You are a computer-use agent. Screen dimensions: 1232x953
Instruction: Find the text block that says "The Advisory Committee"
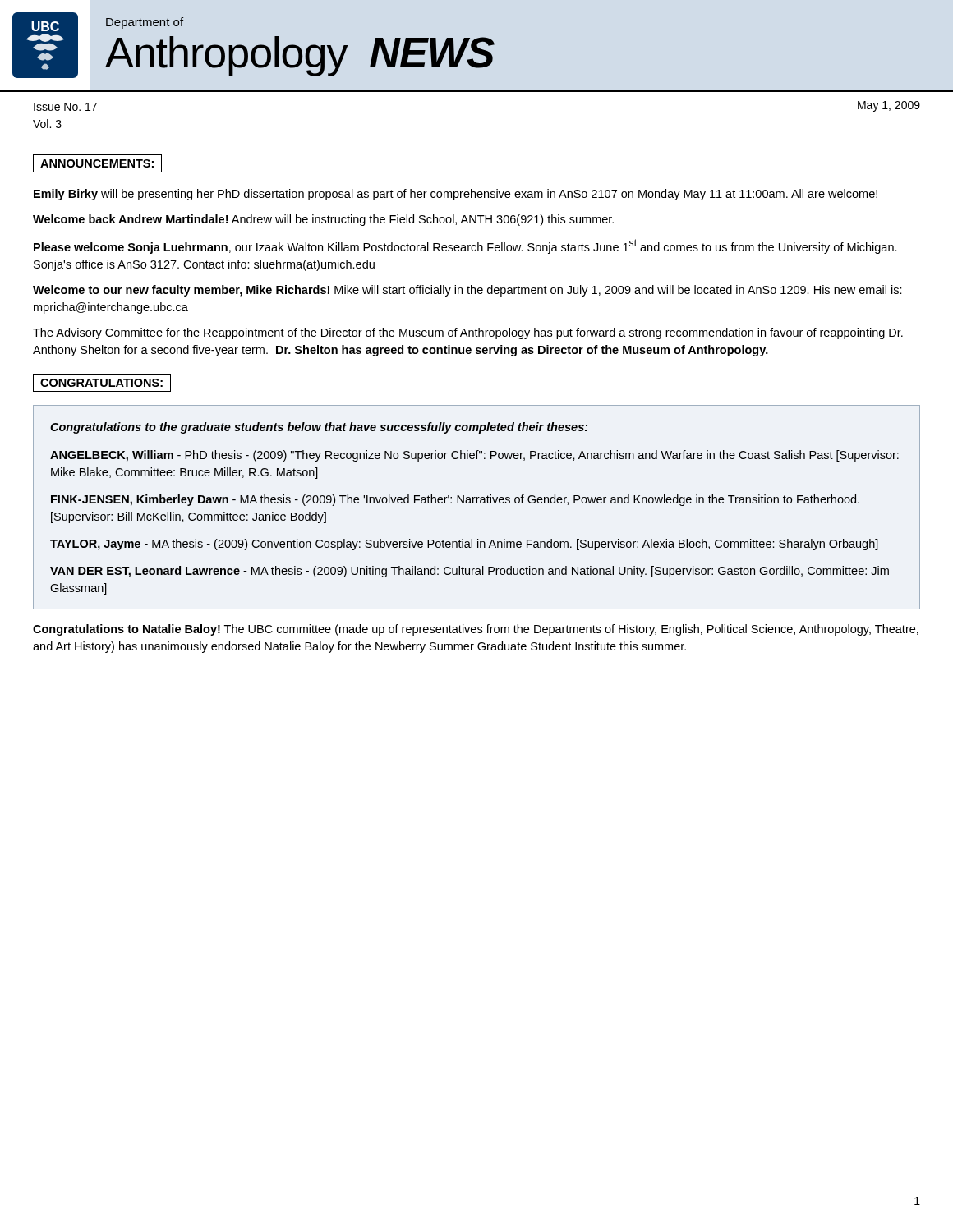468,341
